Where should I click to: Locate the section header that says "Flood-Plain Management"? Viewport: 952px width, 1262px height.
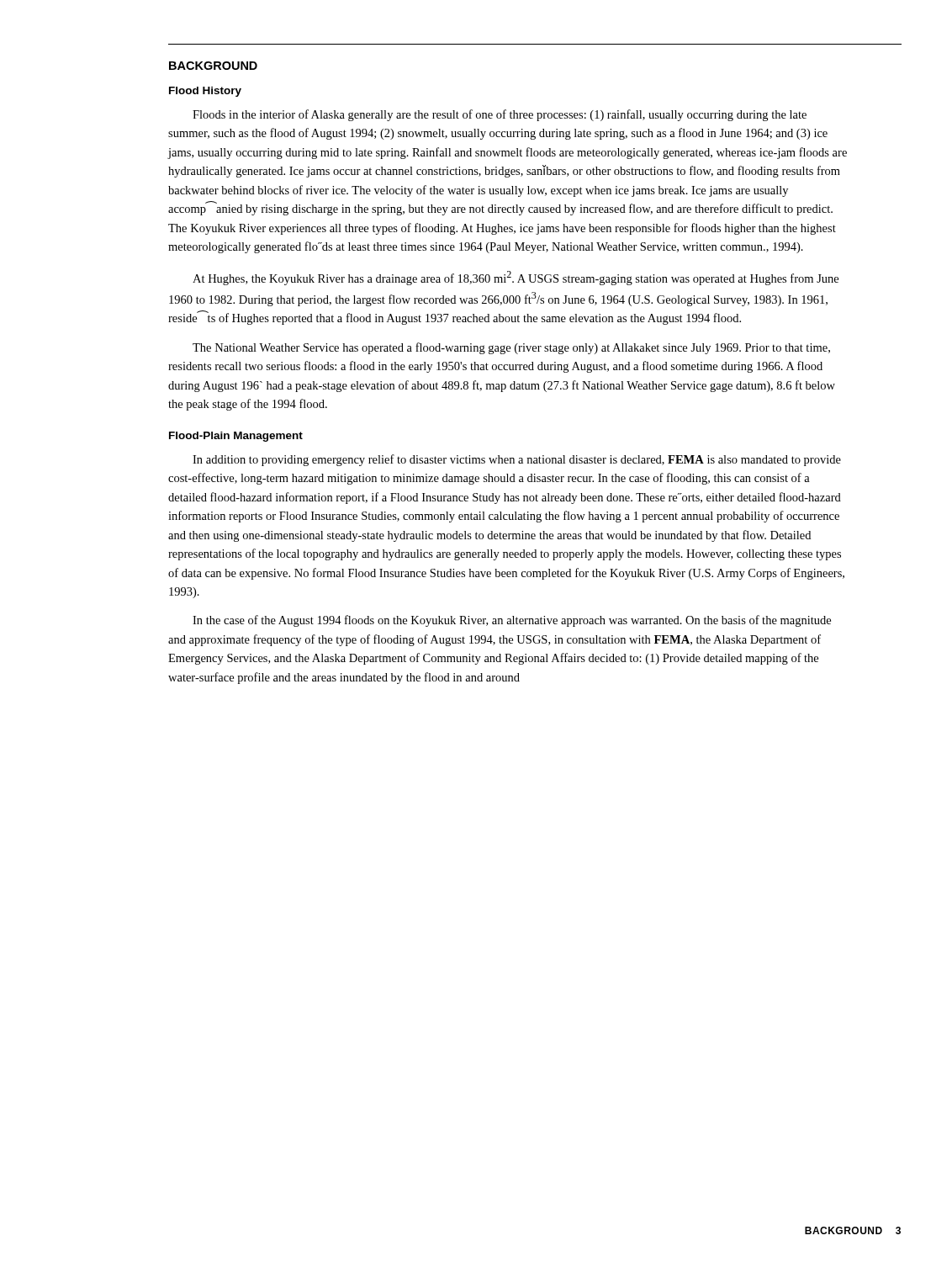click(235, 435)
